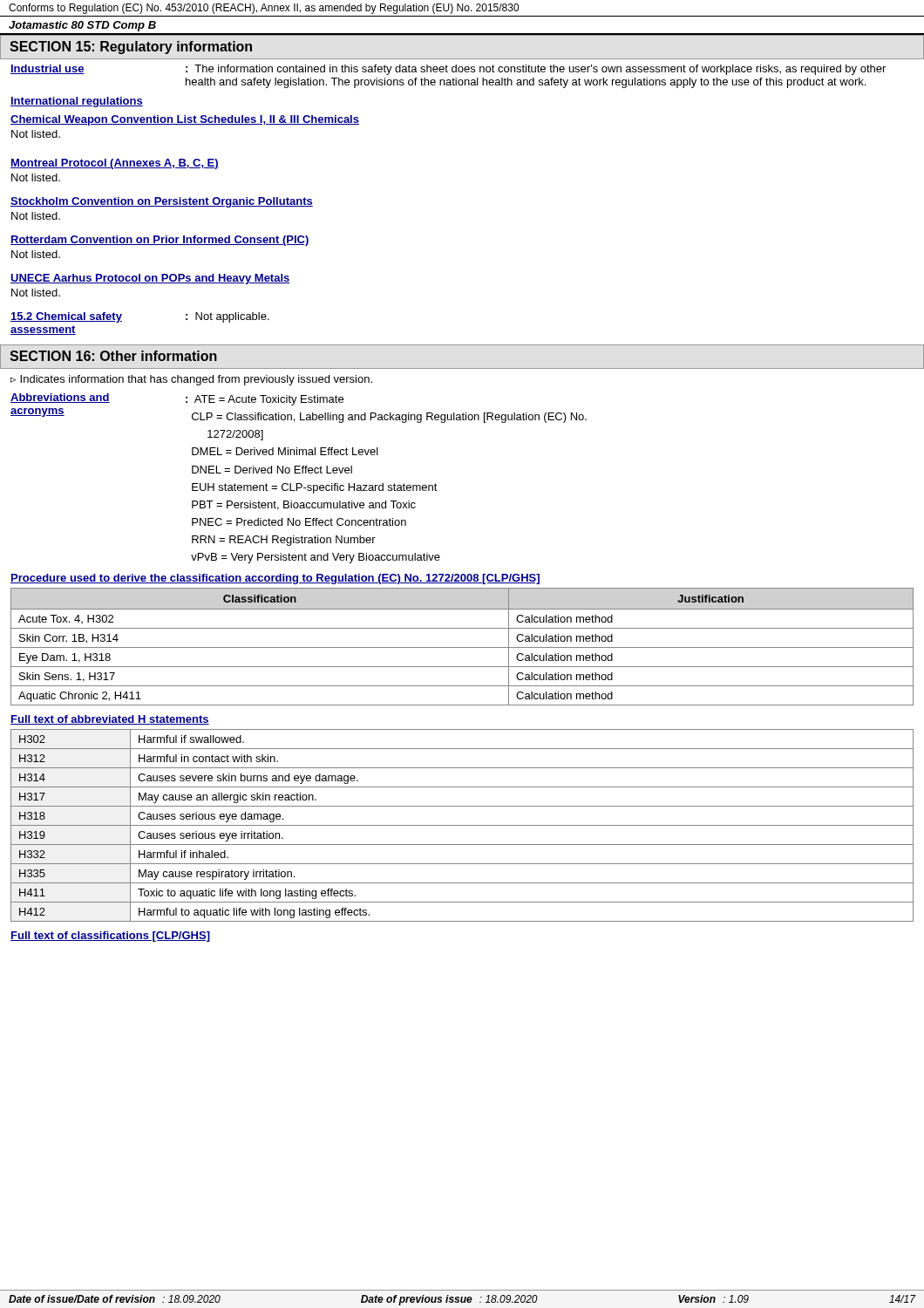Viewport: 924px width, 1308px height.
Task: Point to the passage starting "Industrial use : The information"
Action: (x=462, y=75)
